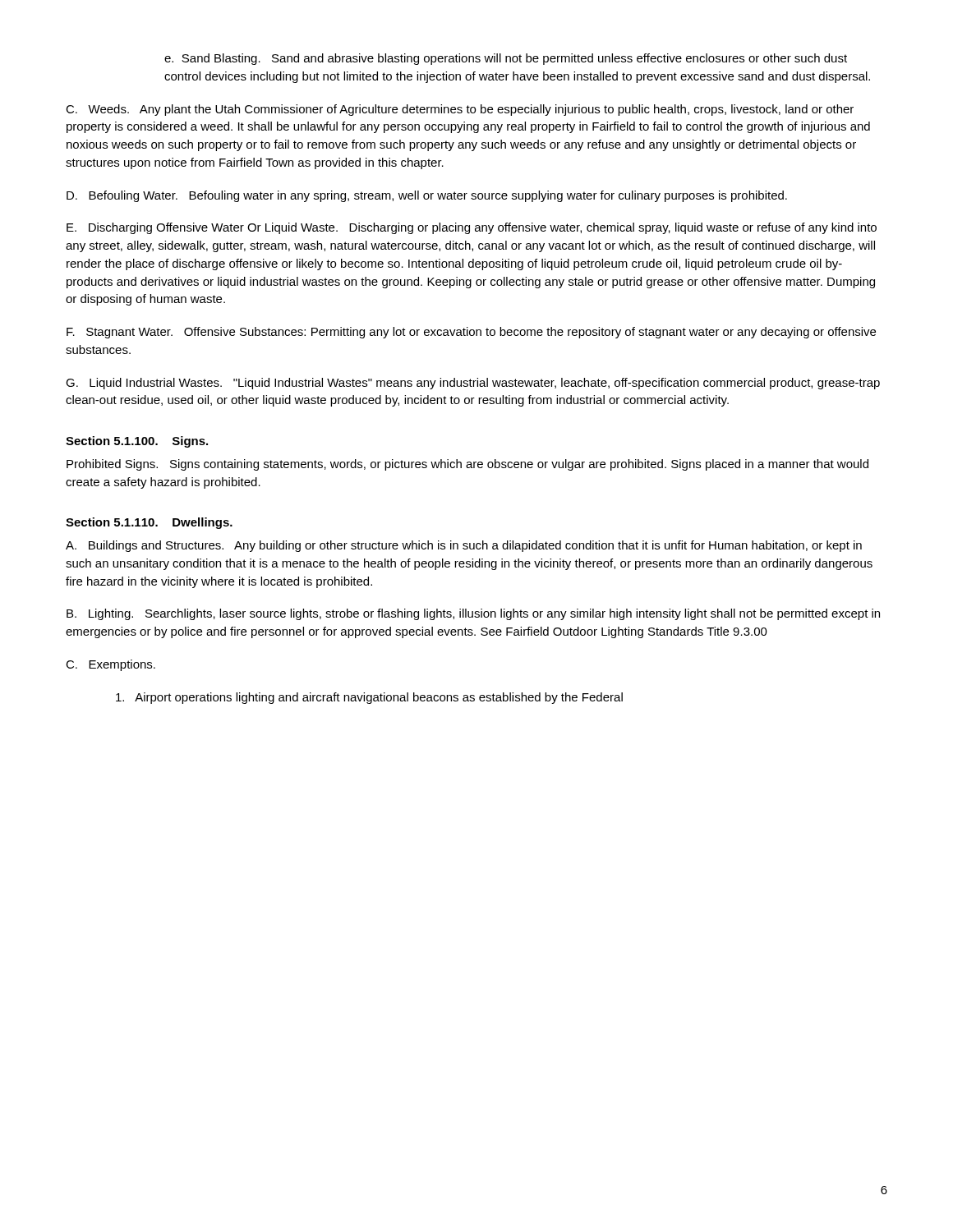Image resolution: width=953 pixels, height=1232 pixels.
Task: Select the text starting "Section 5.1.100. Signs."
Action: coord(137,441)
